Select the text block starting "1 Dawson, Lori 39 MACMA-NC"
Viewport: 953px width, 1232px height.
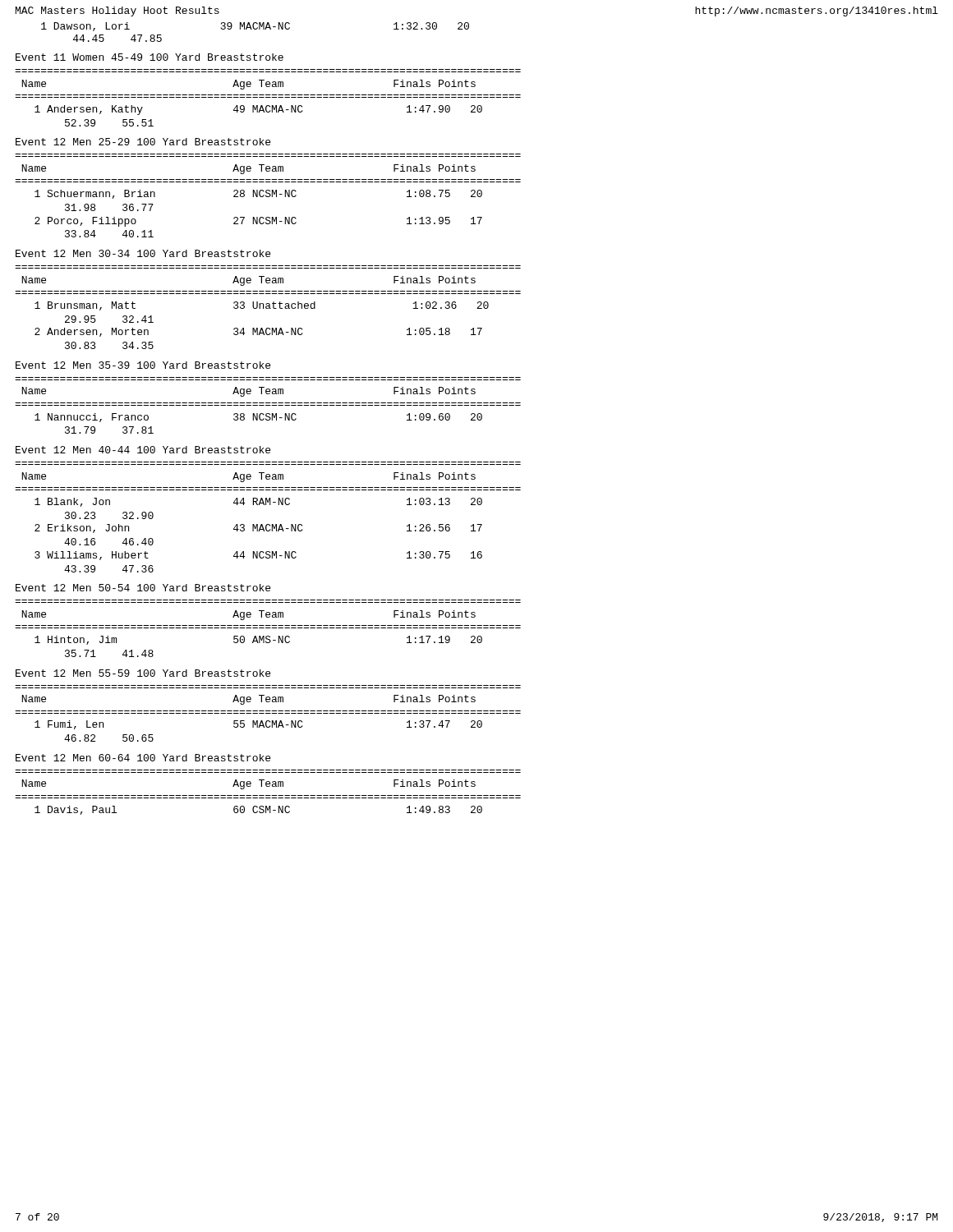242,33
